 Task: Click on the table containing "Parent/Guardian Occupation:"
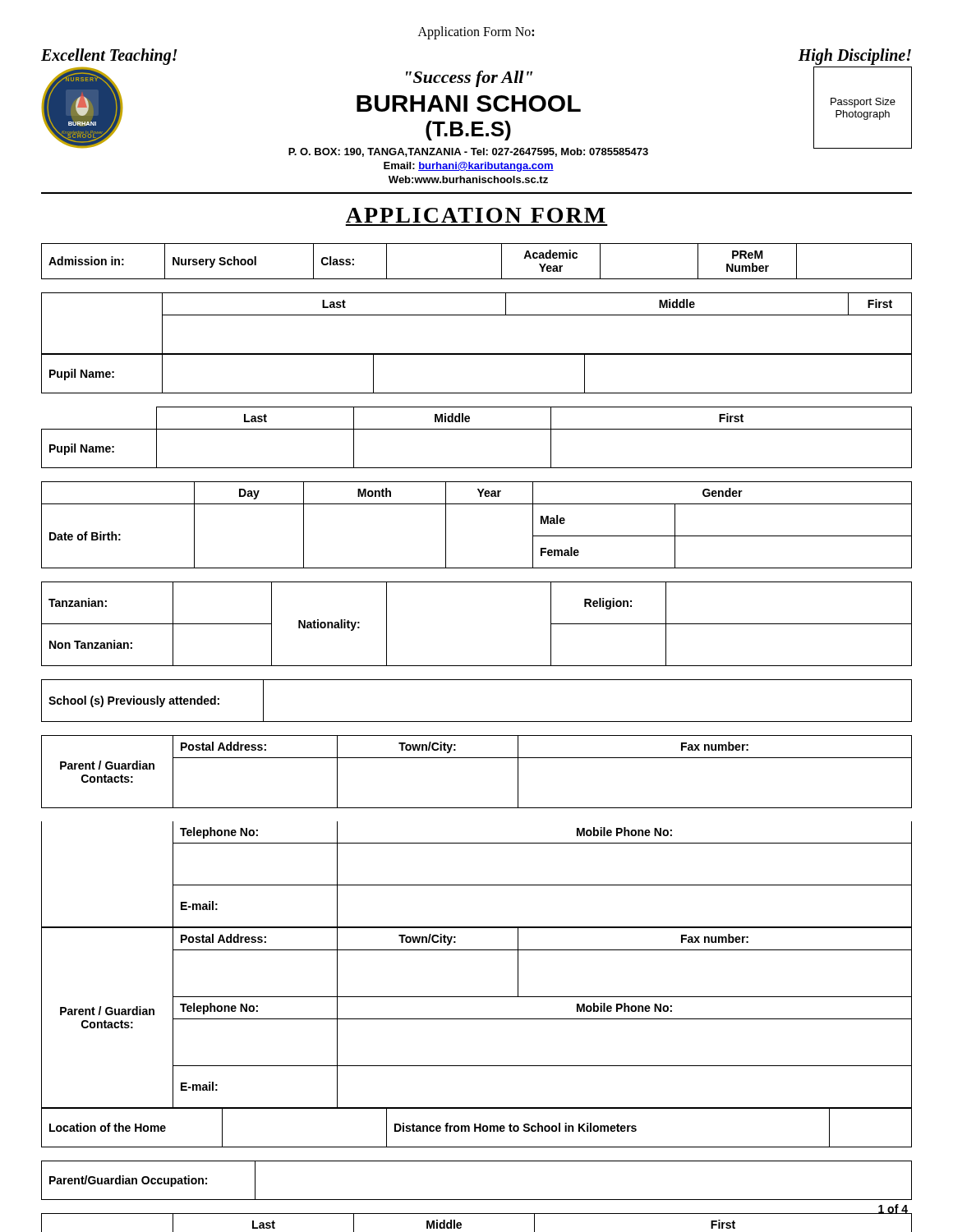[476, 1180]
